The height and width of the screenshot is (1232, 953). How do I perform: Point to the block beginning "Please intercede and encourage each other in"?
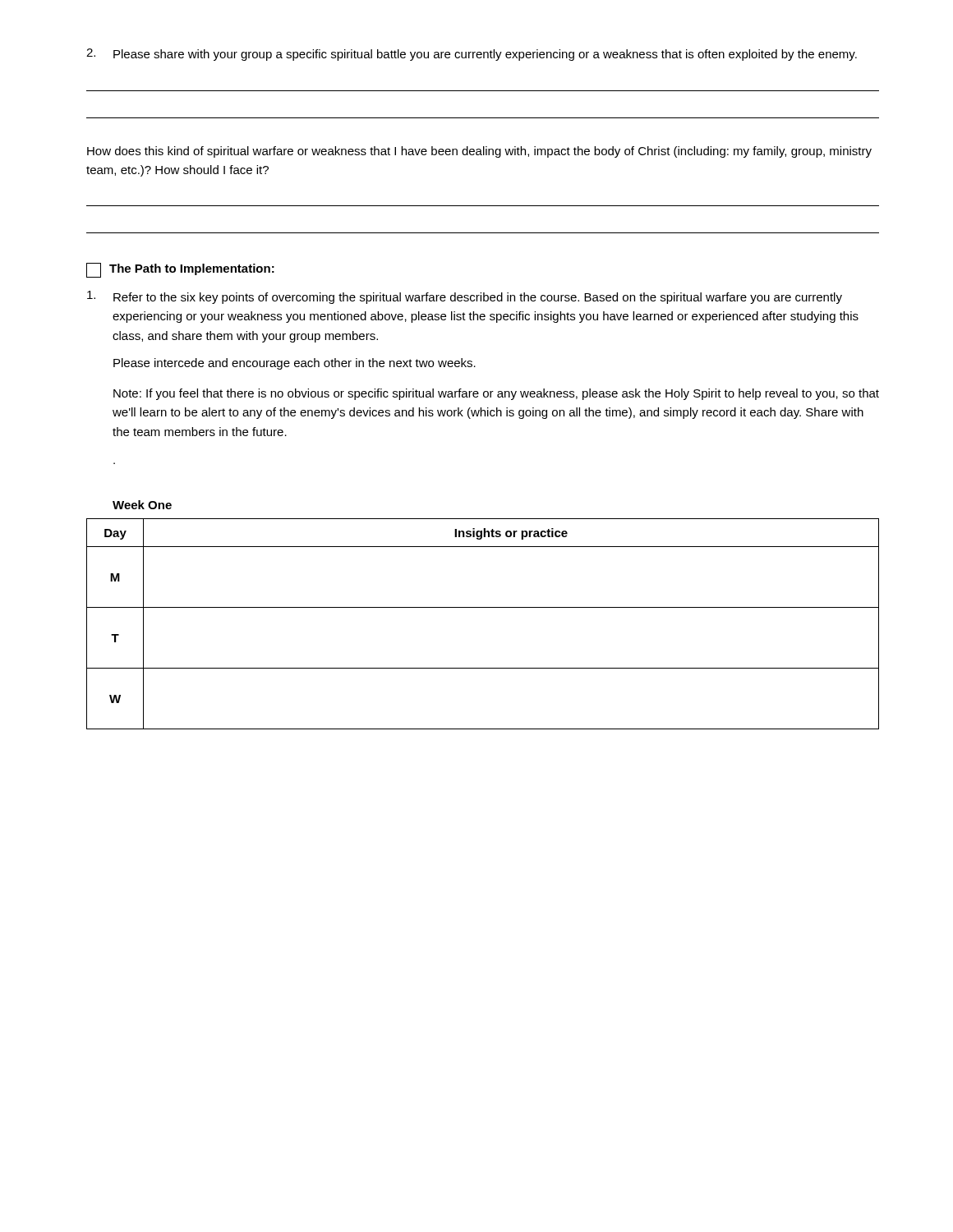coord(294,362)
